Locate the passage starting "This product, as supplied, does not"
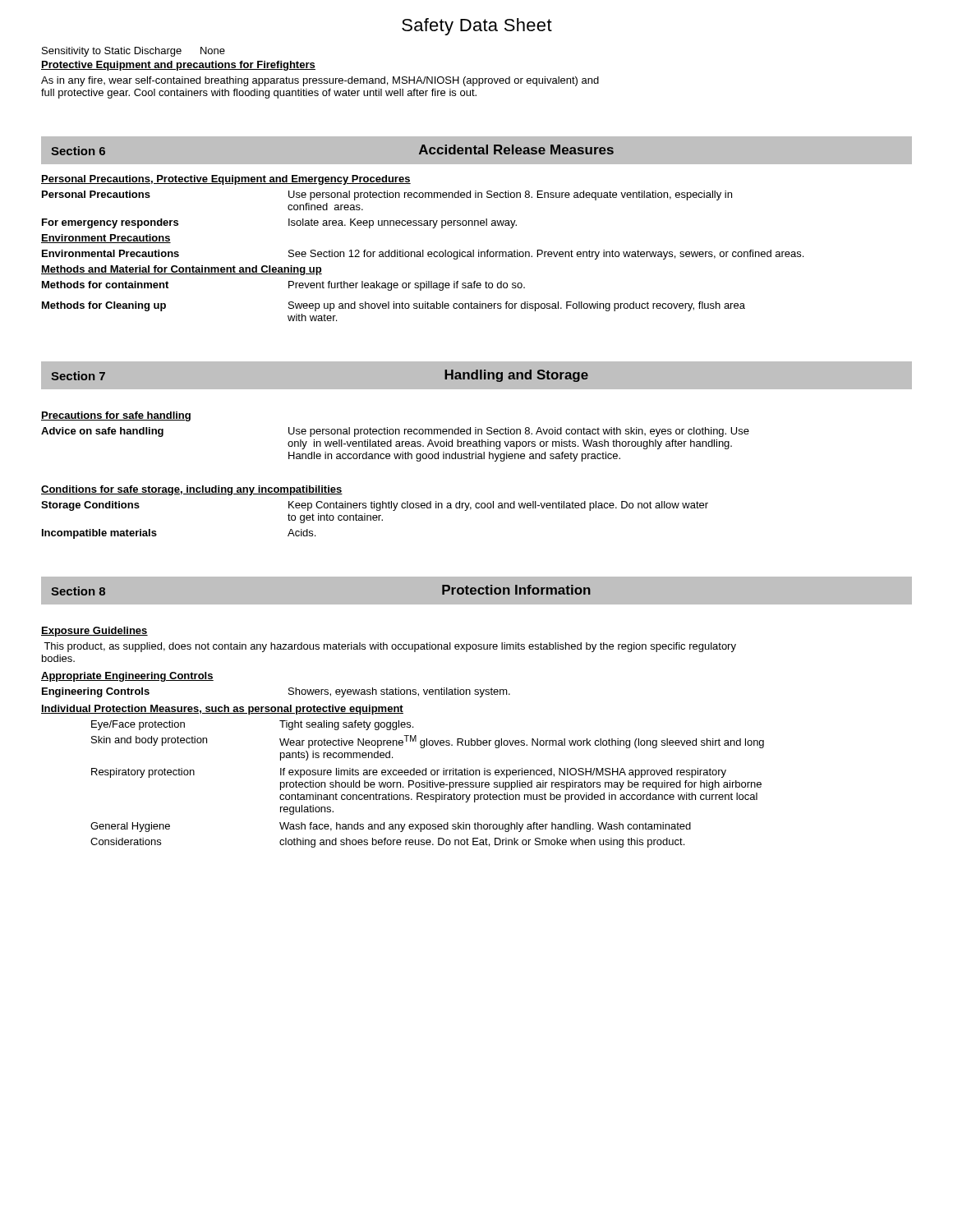This screenshot has height=1232, width=953. click(389, 652)
